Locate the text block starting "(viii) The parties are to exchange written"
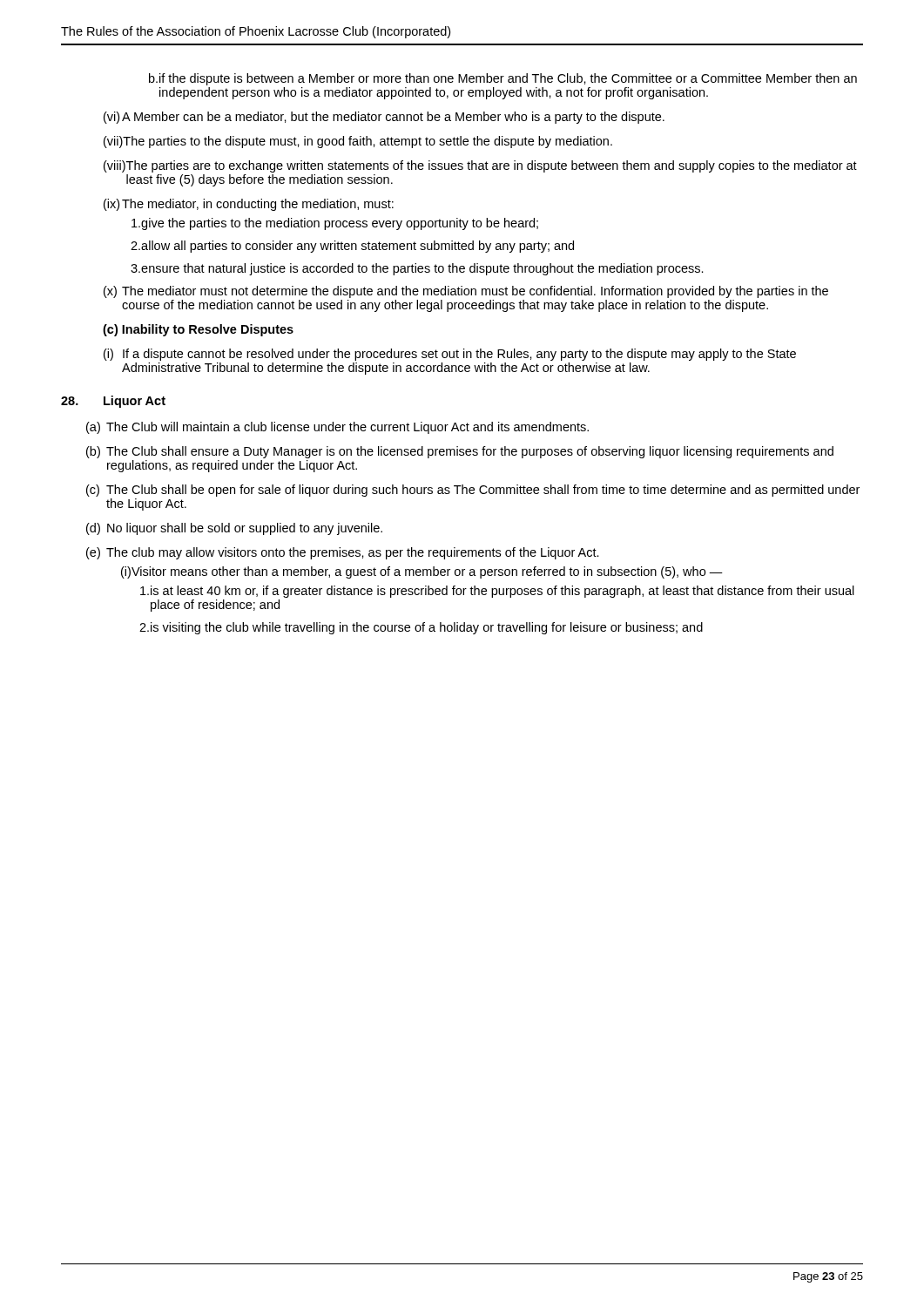Image resolution: width=924 pixels, height=1307 pixels. click(462, 173)
